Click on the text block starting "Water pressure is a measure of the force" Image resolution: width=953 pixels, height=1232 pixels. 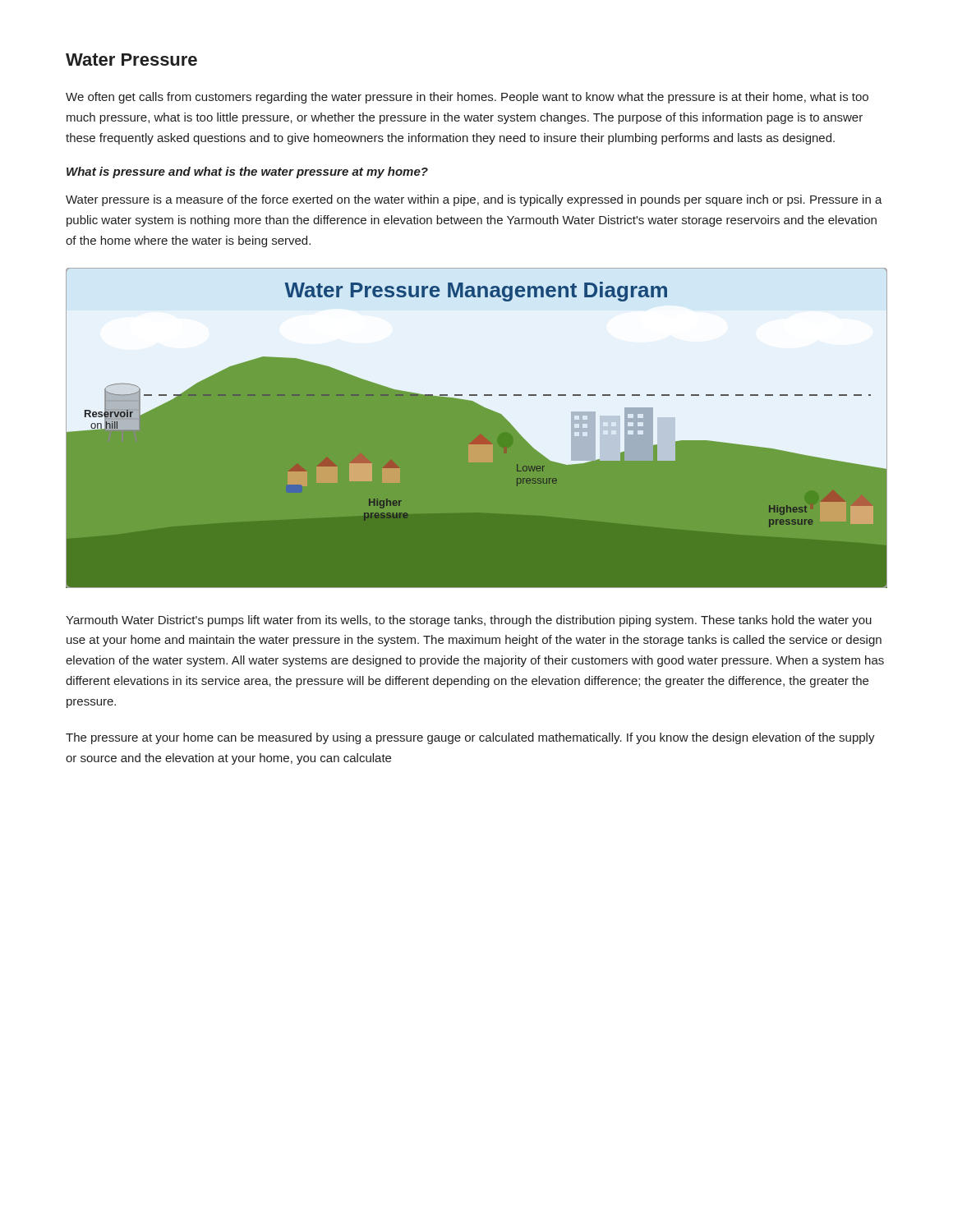(x=474, y=220)
